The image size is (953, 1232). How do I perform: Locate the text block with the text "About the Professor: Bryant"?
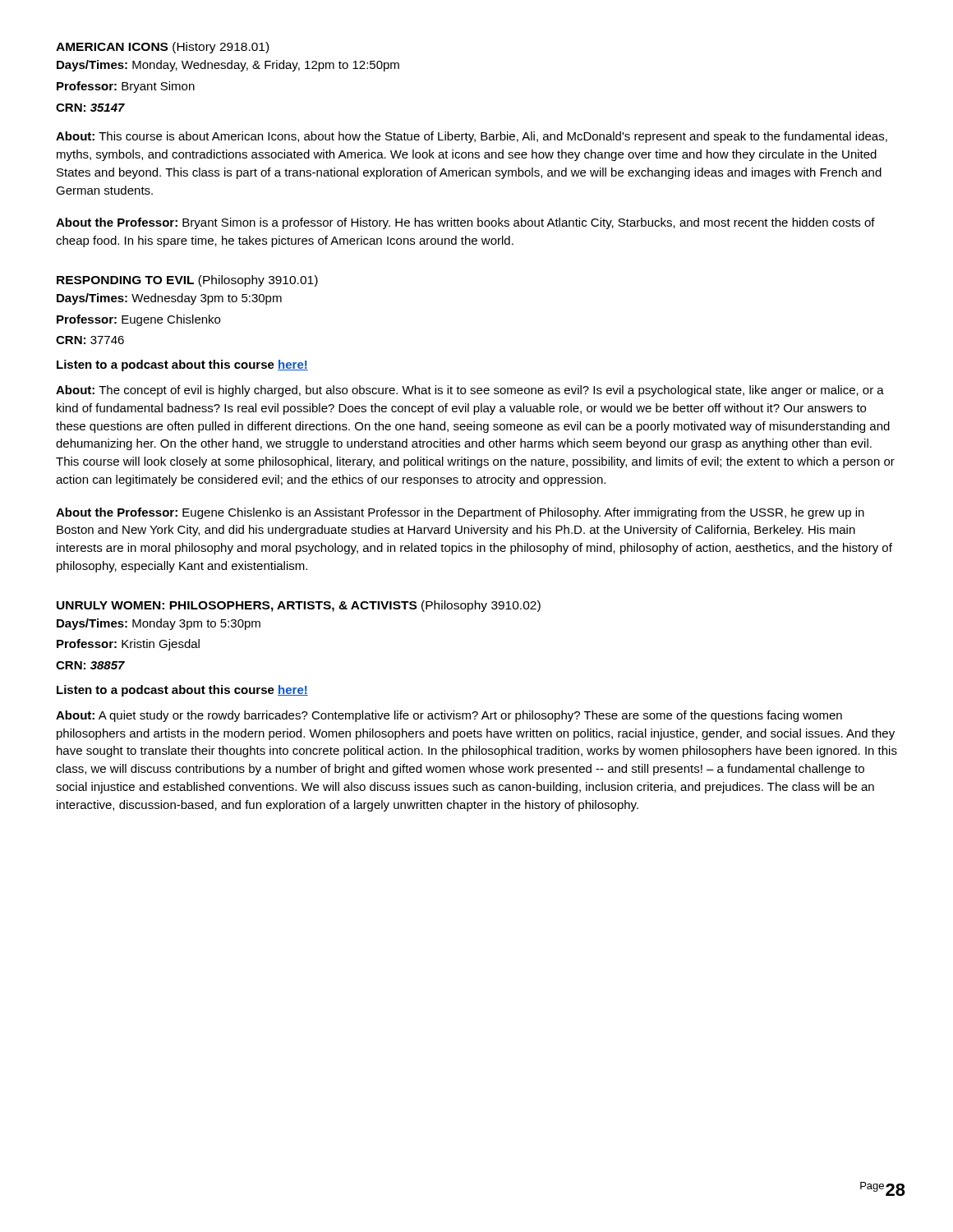click(476, 232)
